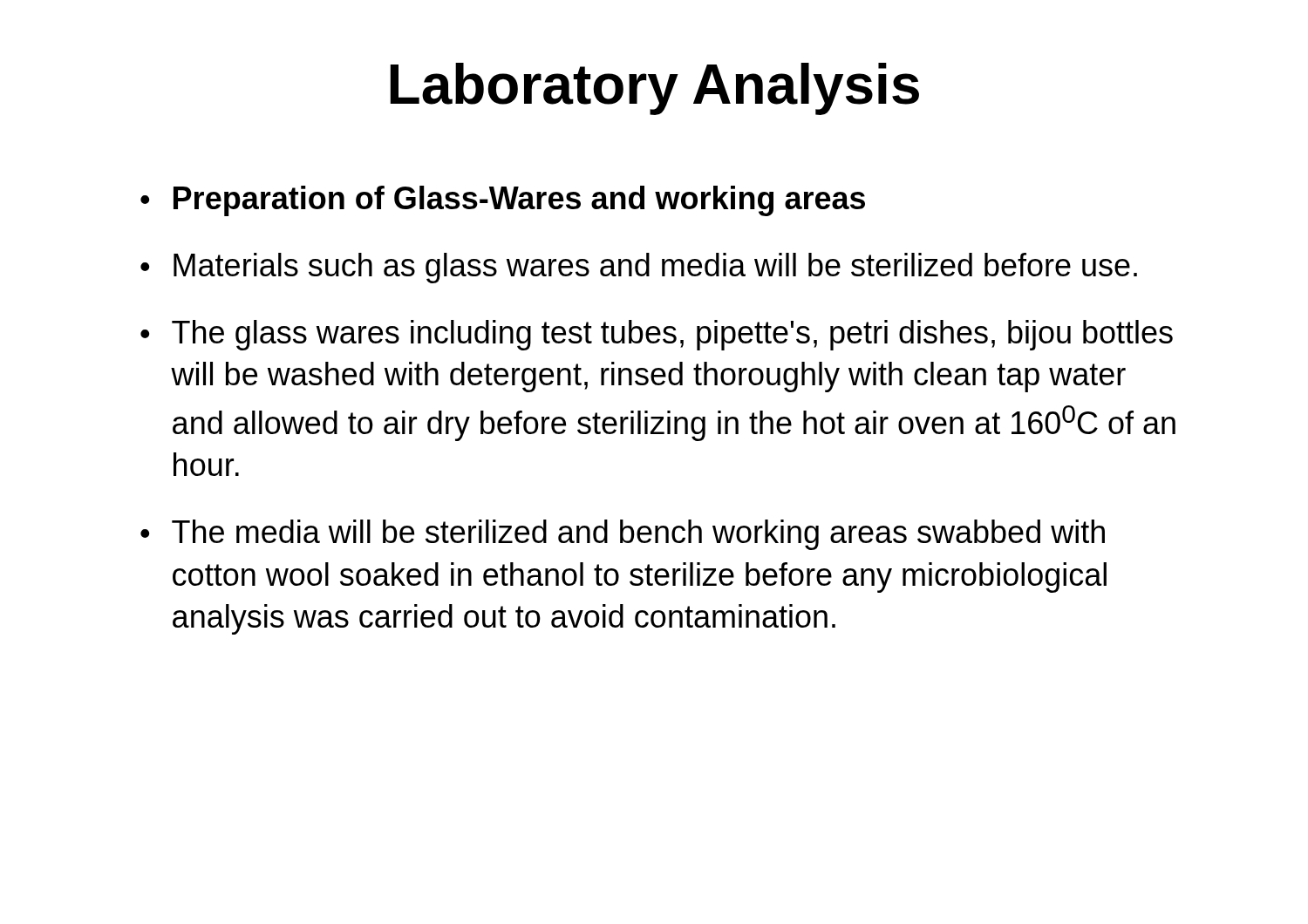Find the list item that says "• The glass wares including test tubes, pipette's,"
The width and height of the screenshot is (1308, 924).
click(663, 399)
